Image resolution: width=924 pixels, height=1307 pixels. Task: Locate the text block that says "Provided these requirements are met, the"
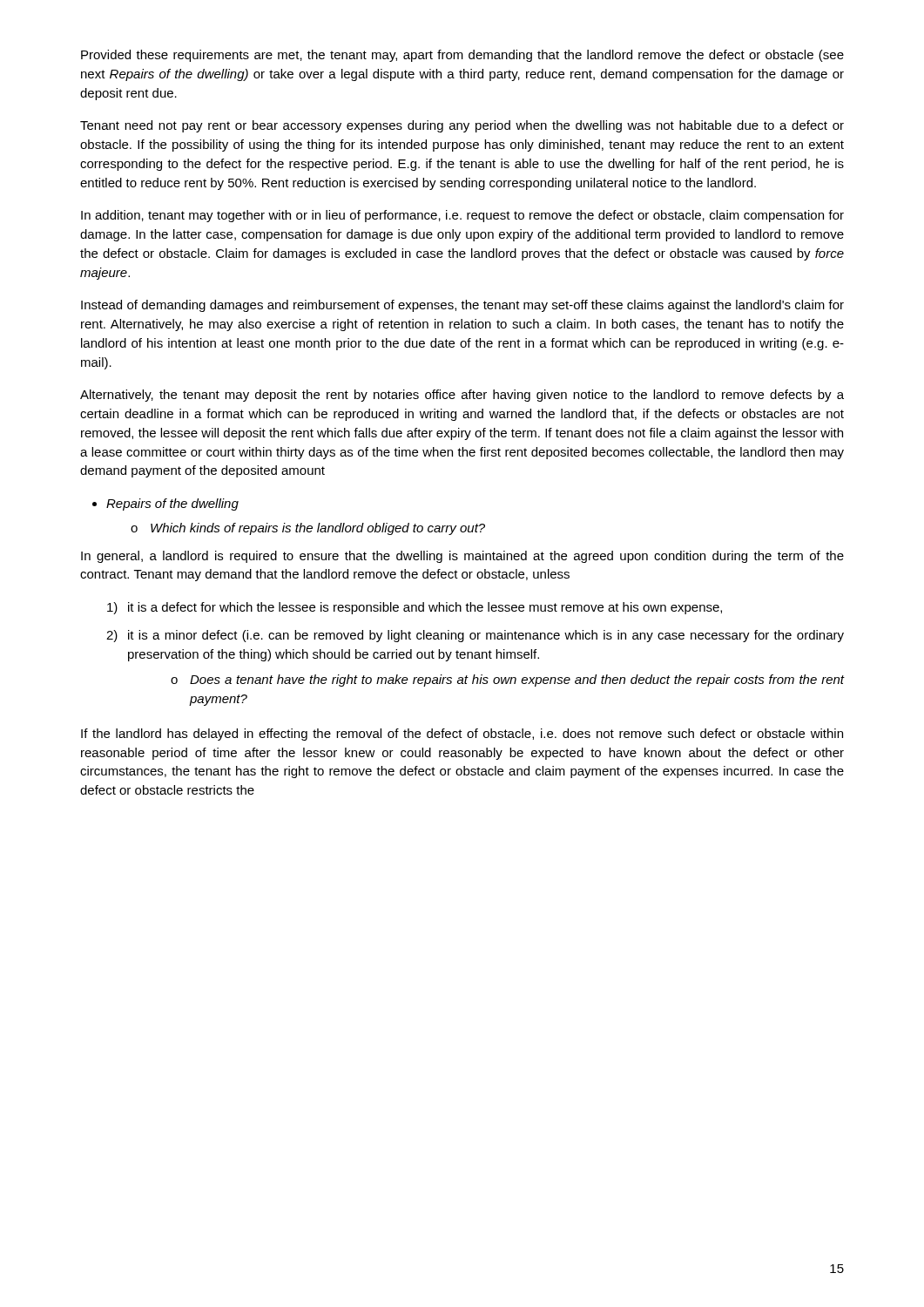[462, 73]
